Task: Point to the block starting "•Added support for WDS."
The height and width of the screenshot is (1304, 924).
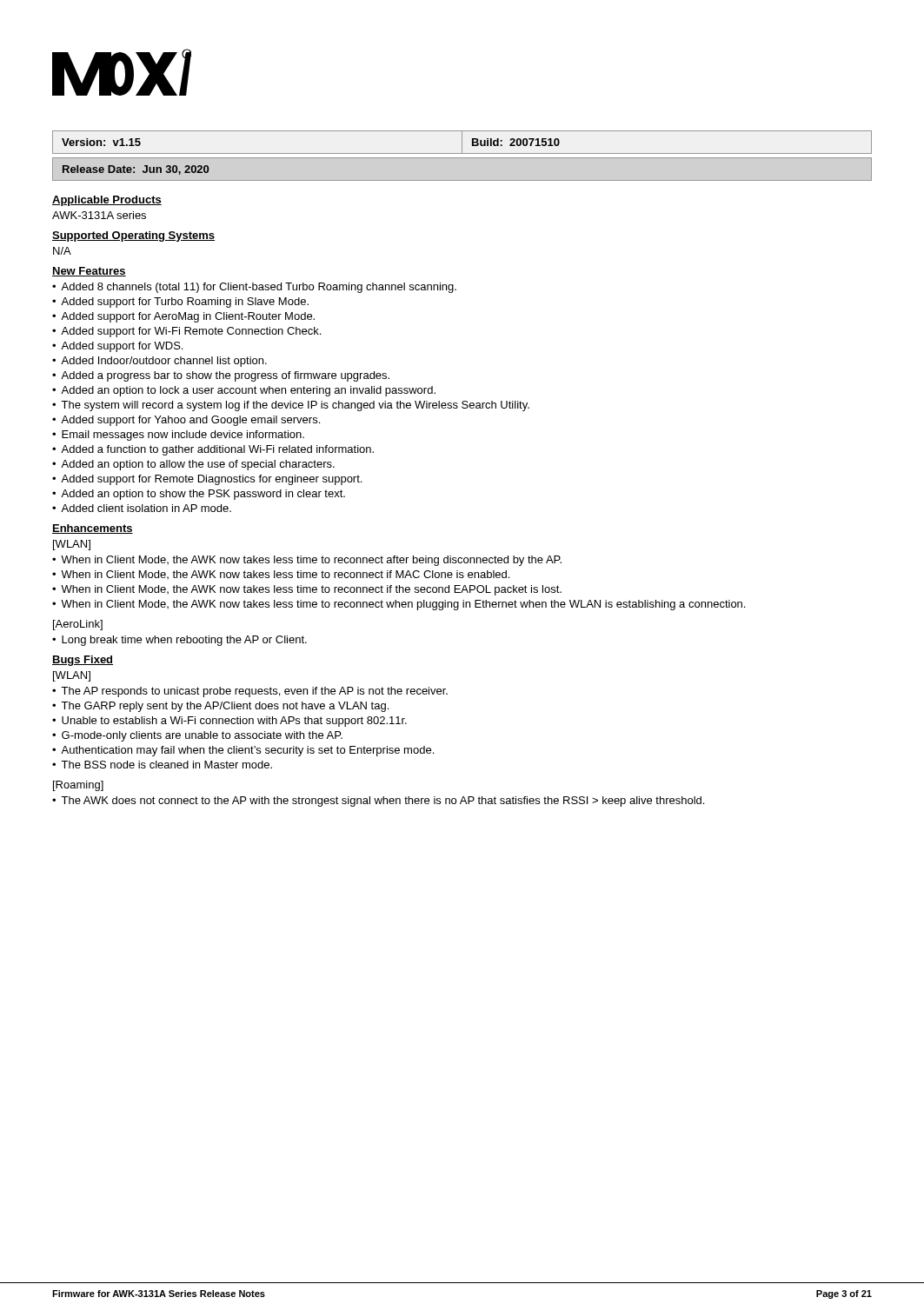Action: pyautogui.click(x=118, y=346)
